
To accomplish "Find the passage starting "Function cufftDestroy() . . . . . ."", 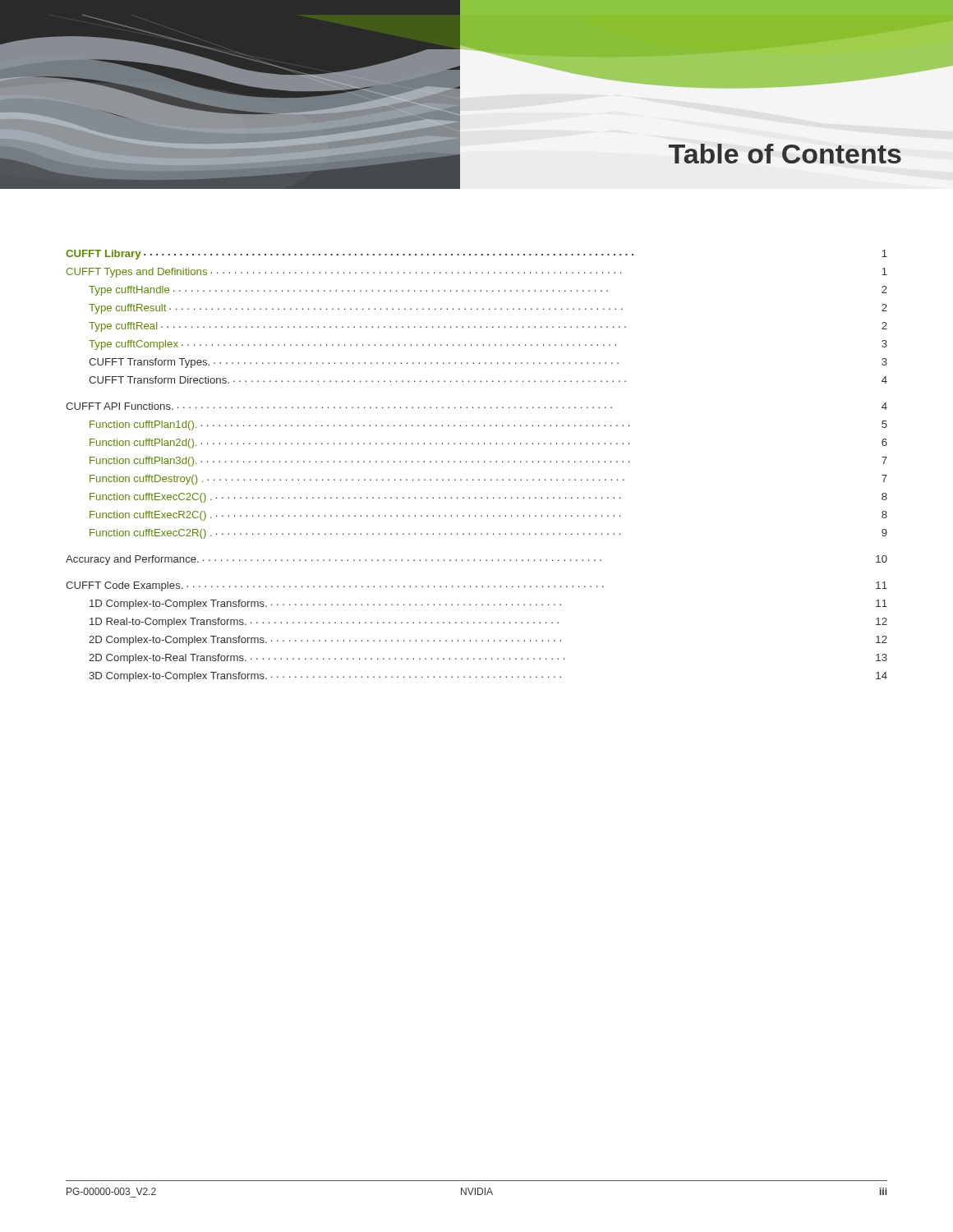I will [476, 479].
